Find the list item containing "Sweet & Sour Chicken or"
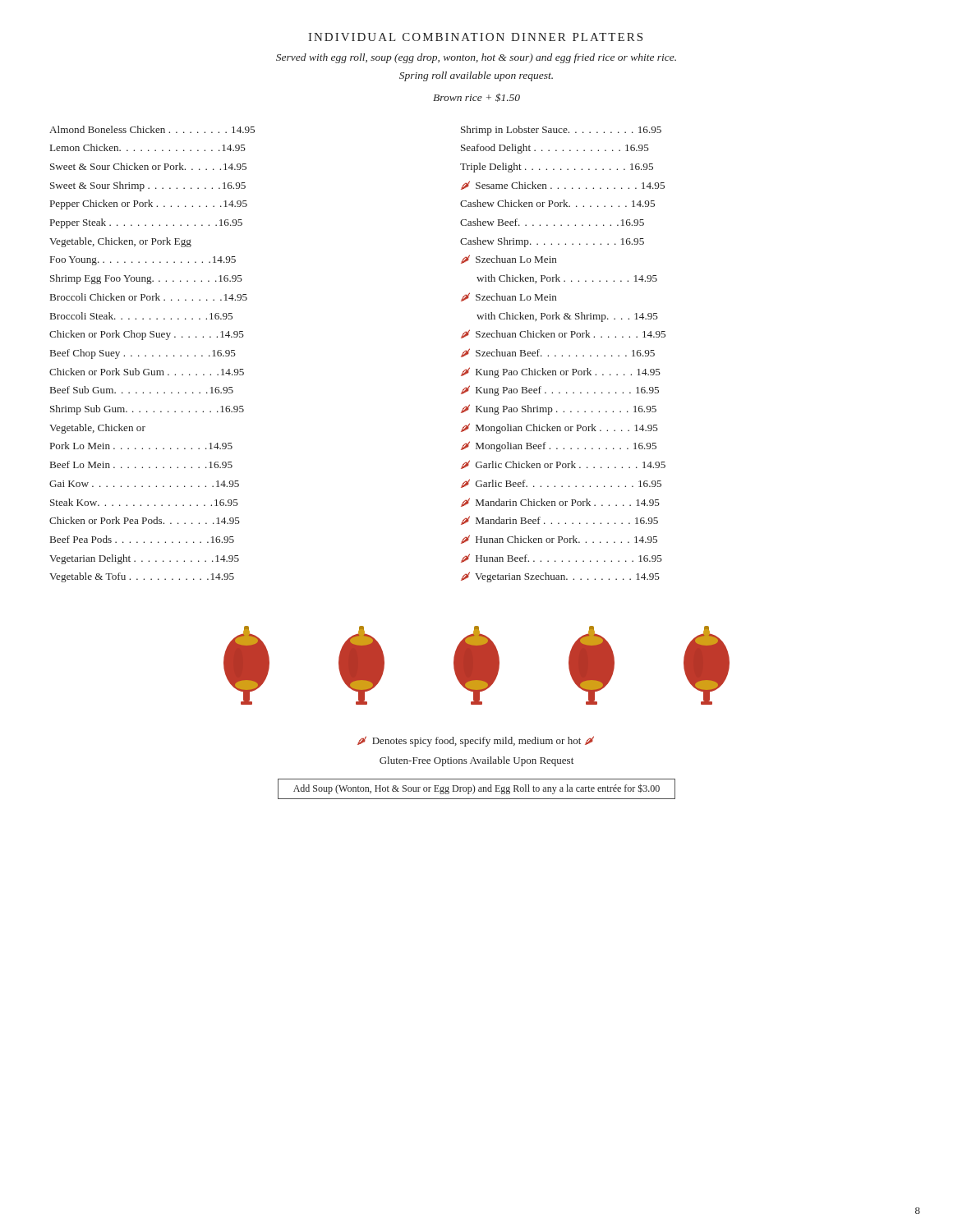Viewport: 953px width, 1232px height. tap(230, 167)
